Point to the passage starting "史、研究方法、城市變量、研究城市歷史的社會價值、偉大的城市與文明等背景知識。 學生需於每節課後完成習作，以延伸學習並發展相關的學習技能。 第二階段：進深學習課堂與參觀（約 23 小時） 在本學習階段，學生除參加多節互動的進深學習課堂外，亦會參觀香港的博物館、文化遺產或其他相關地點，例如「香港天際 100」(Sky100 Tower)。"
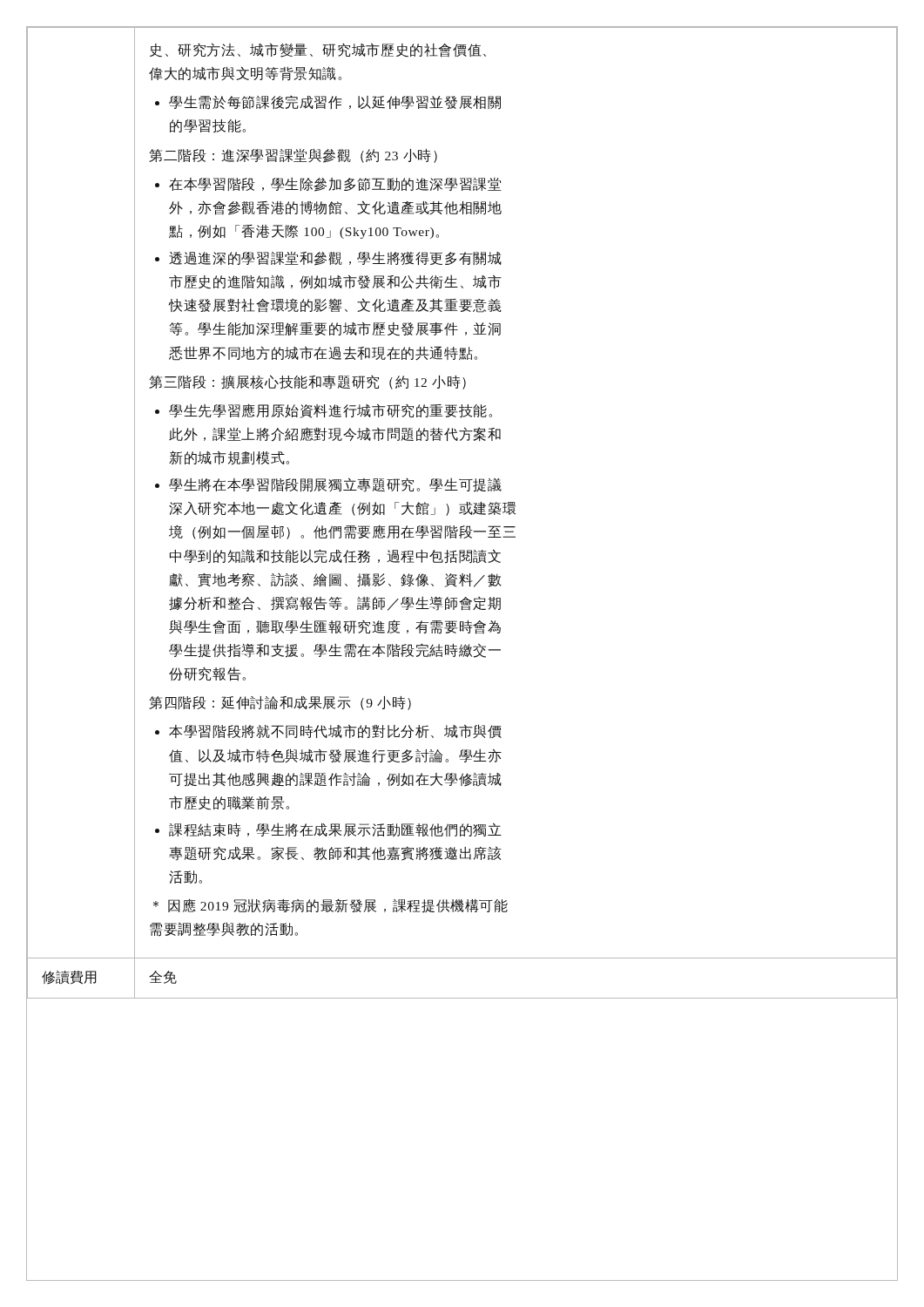The width and height of the screenshot is (924, 1307). click(x=332, y=490)
